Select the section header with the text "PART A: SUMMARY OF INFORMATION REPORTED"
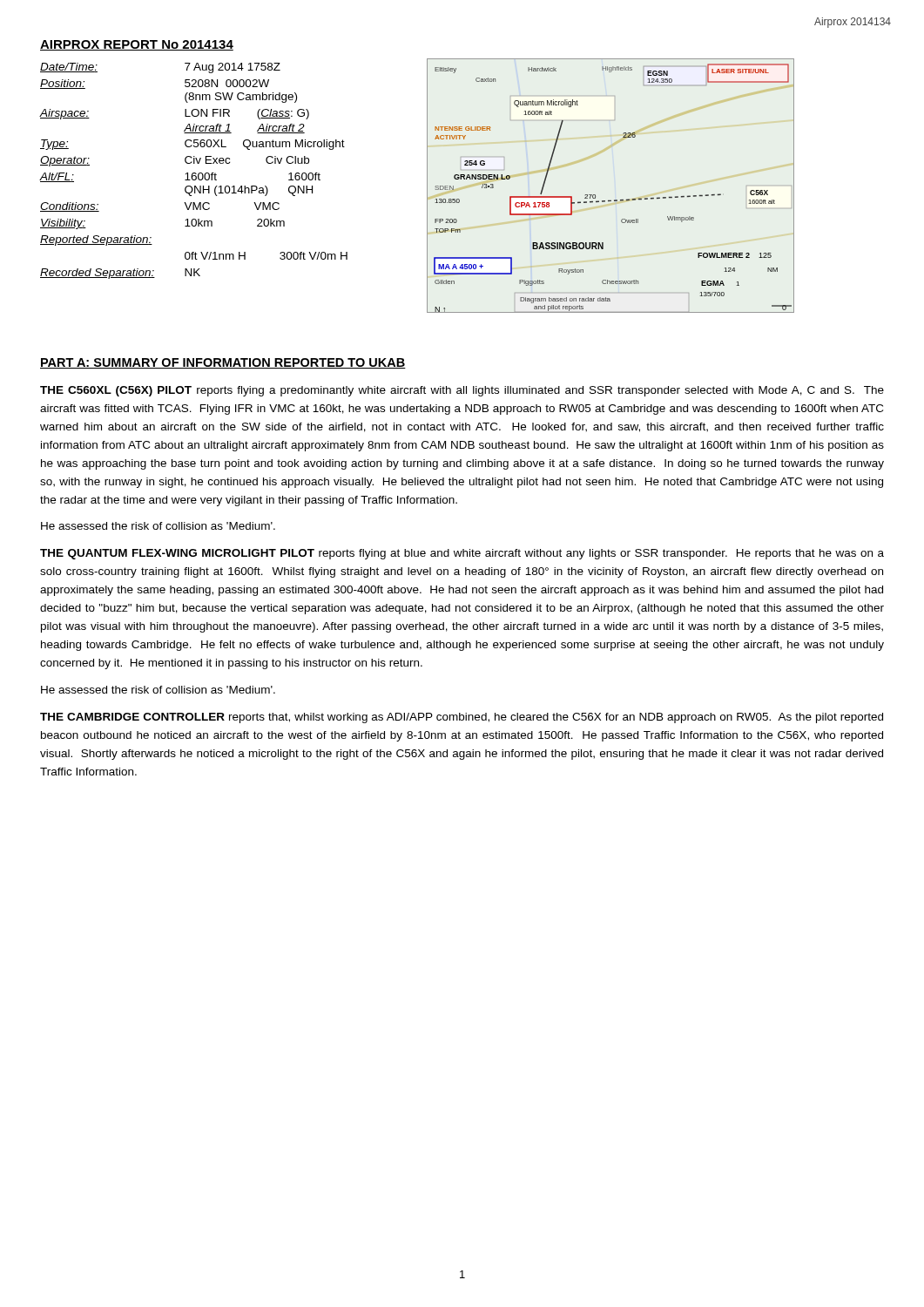The width and height of the screenshot is (924, 1307). 223,362
